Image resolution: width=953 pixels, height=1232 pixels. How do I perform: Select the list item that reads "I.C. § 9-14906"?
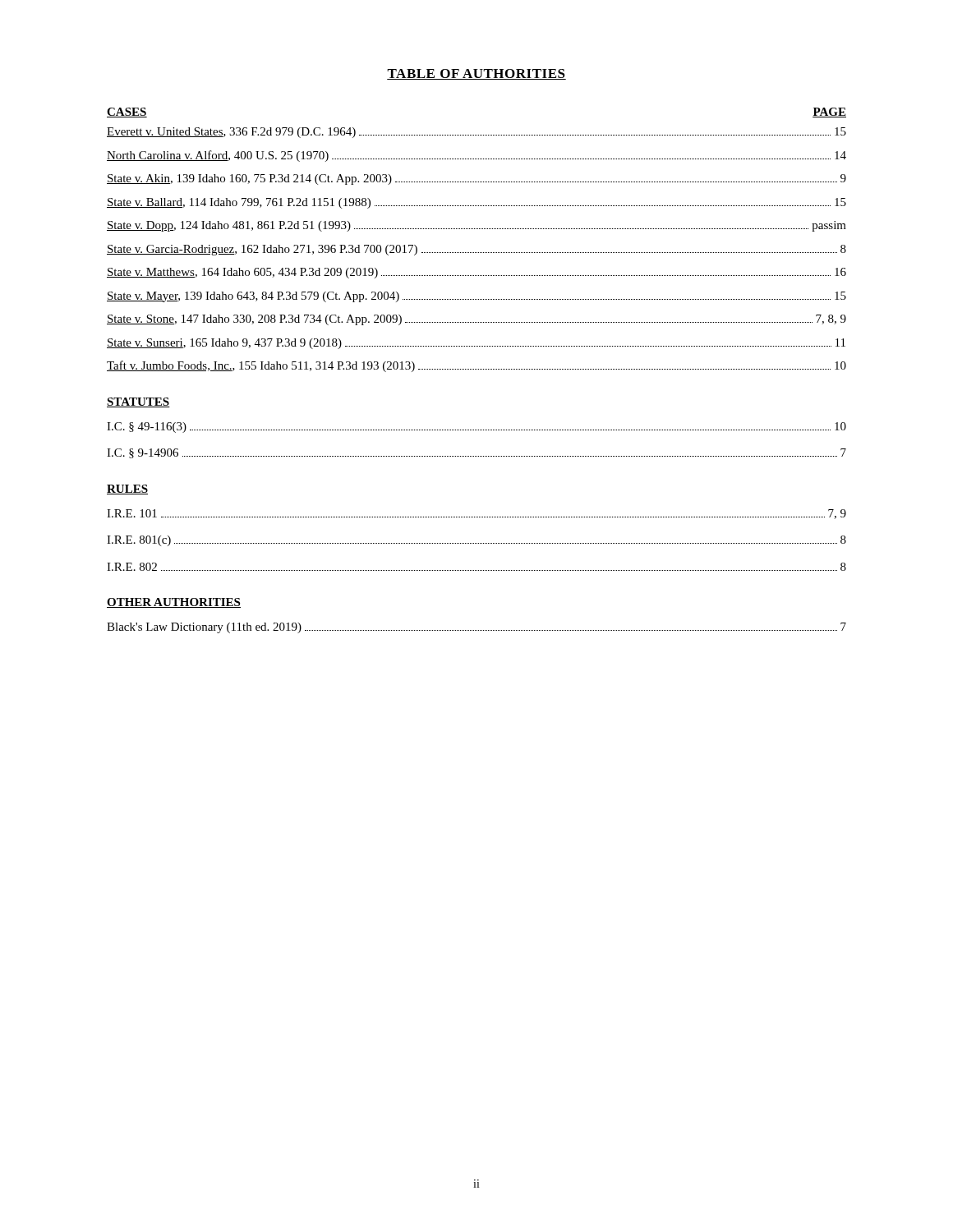[x=476, y=453]
